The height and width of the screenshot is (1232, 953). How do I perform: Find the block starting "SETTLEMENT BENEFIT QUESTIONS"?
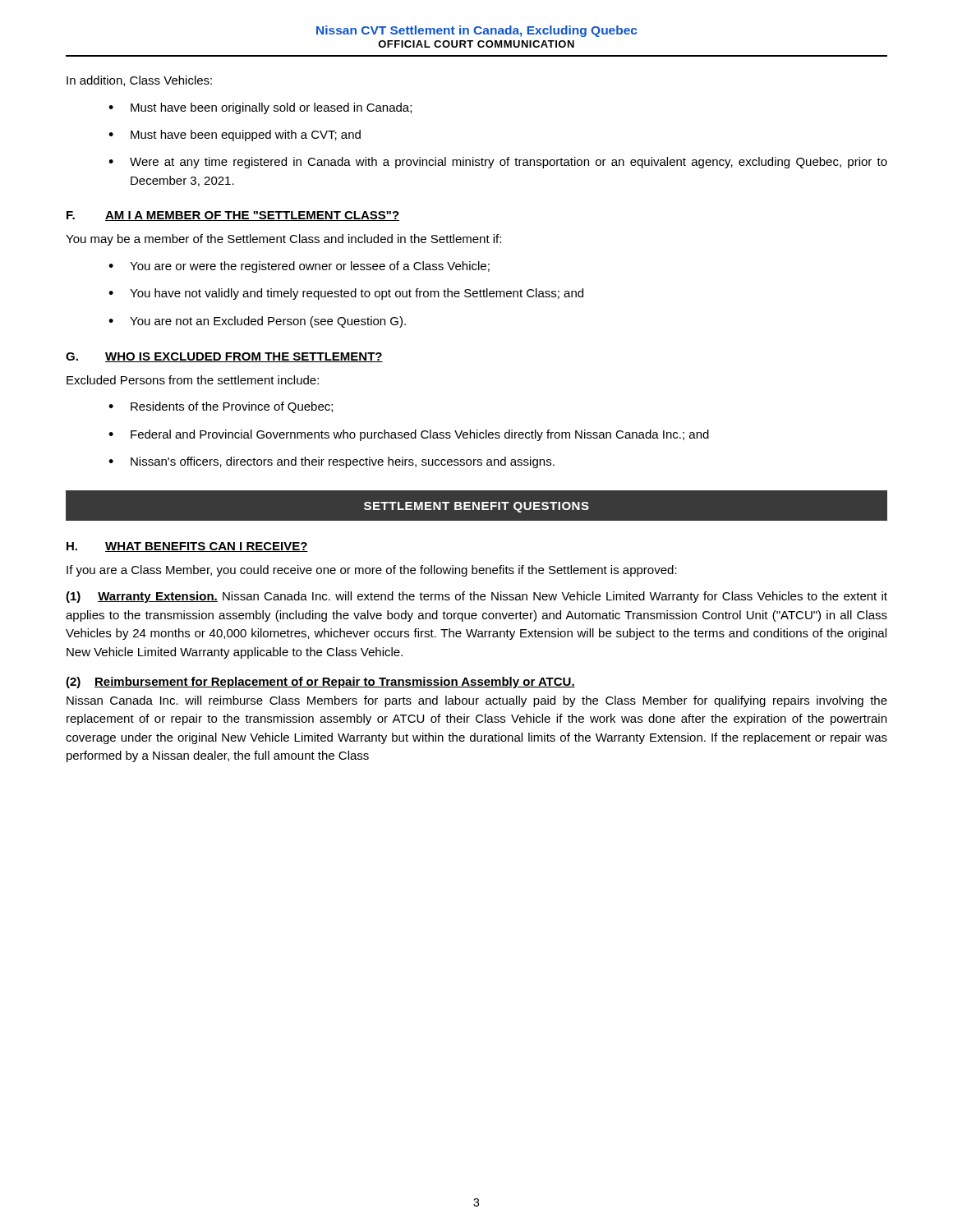(x=476, y=505)
